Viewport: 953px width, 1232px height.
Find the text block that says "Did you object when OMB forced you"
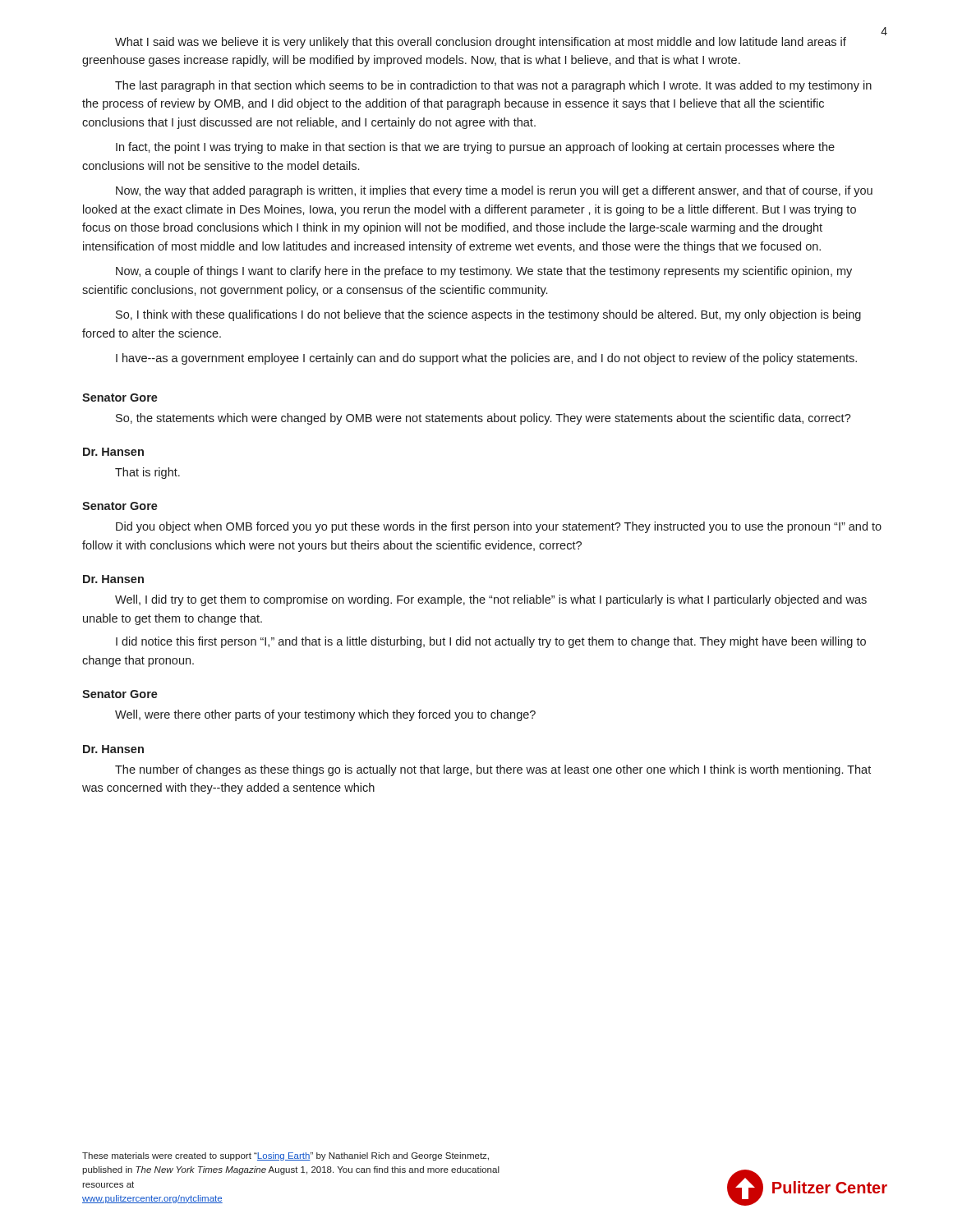482,536
